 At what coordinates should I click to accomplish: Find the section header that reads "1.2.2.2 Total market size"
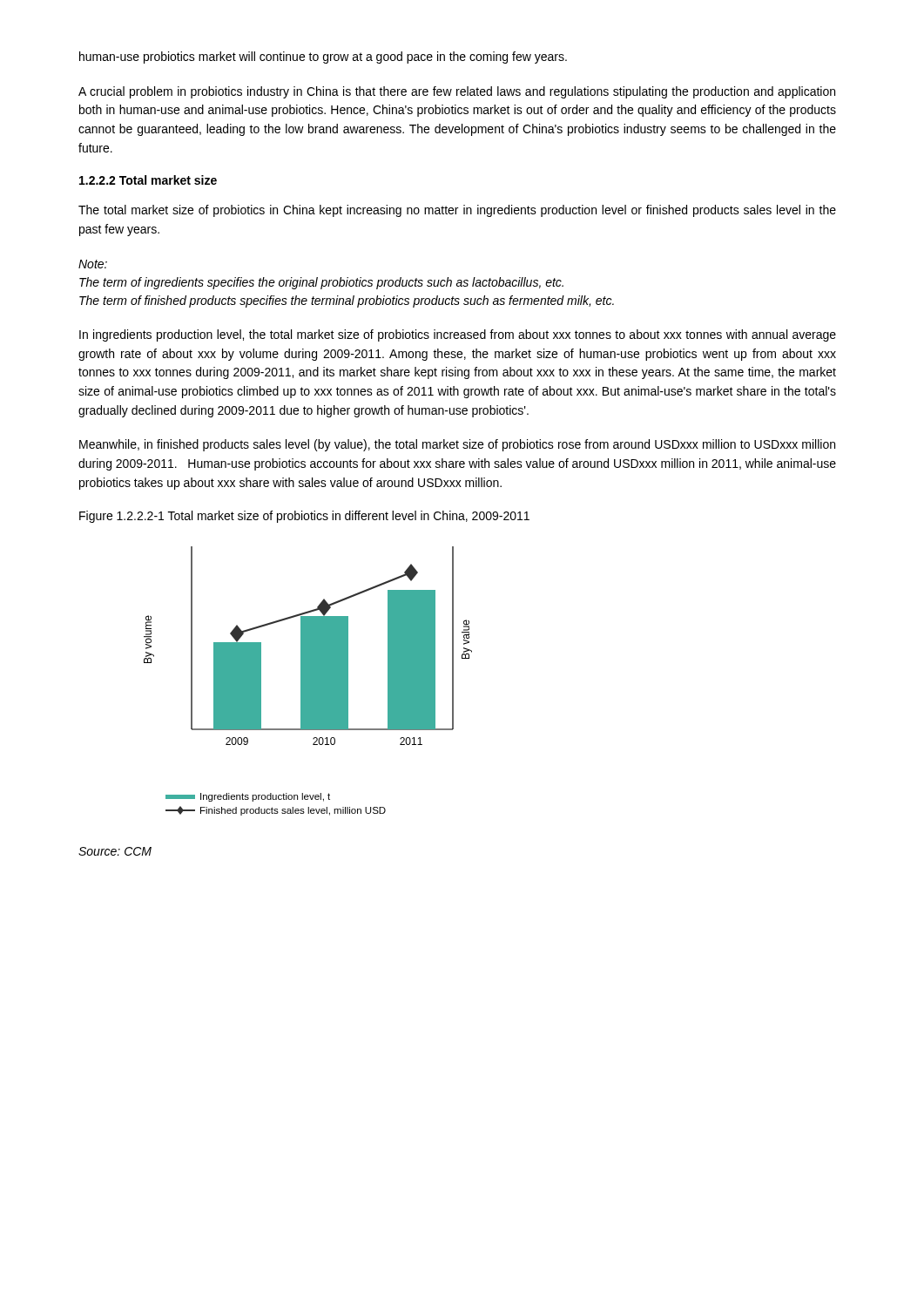[148, 181]
